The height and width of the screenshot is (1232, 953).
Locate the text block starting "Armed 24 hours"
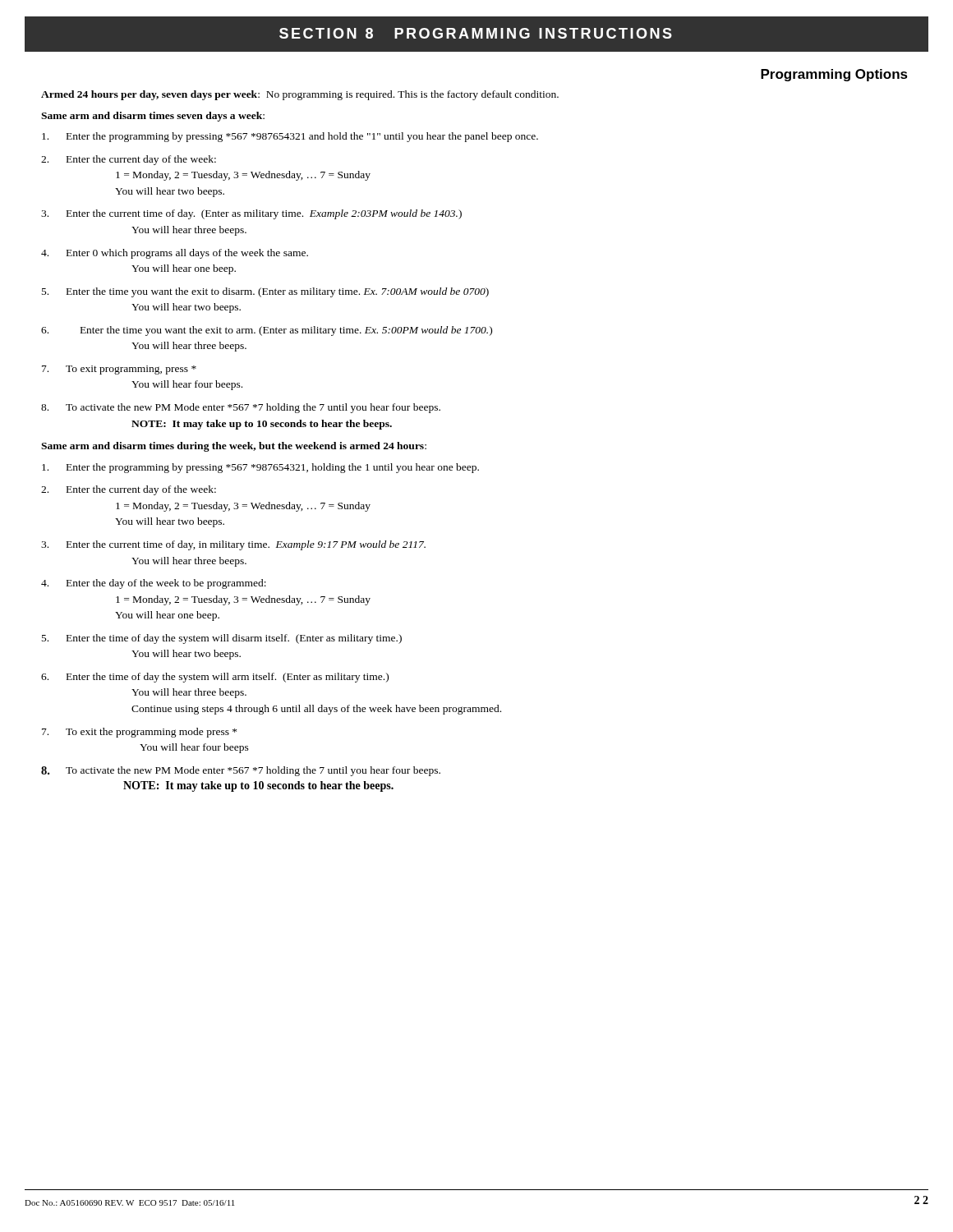(x=300, y=94)
